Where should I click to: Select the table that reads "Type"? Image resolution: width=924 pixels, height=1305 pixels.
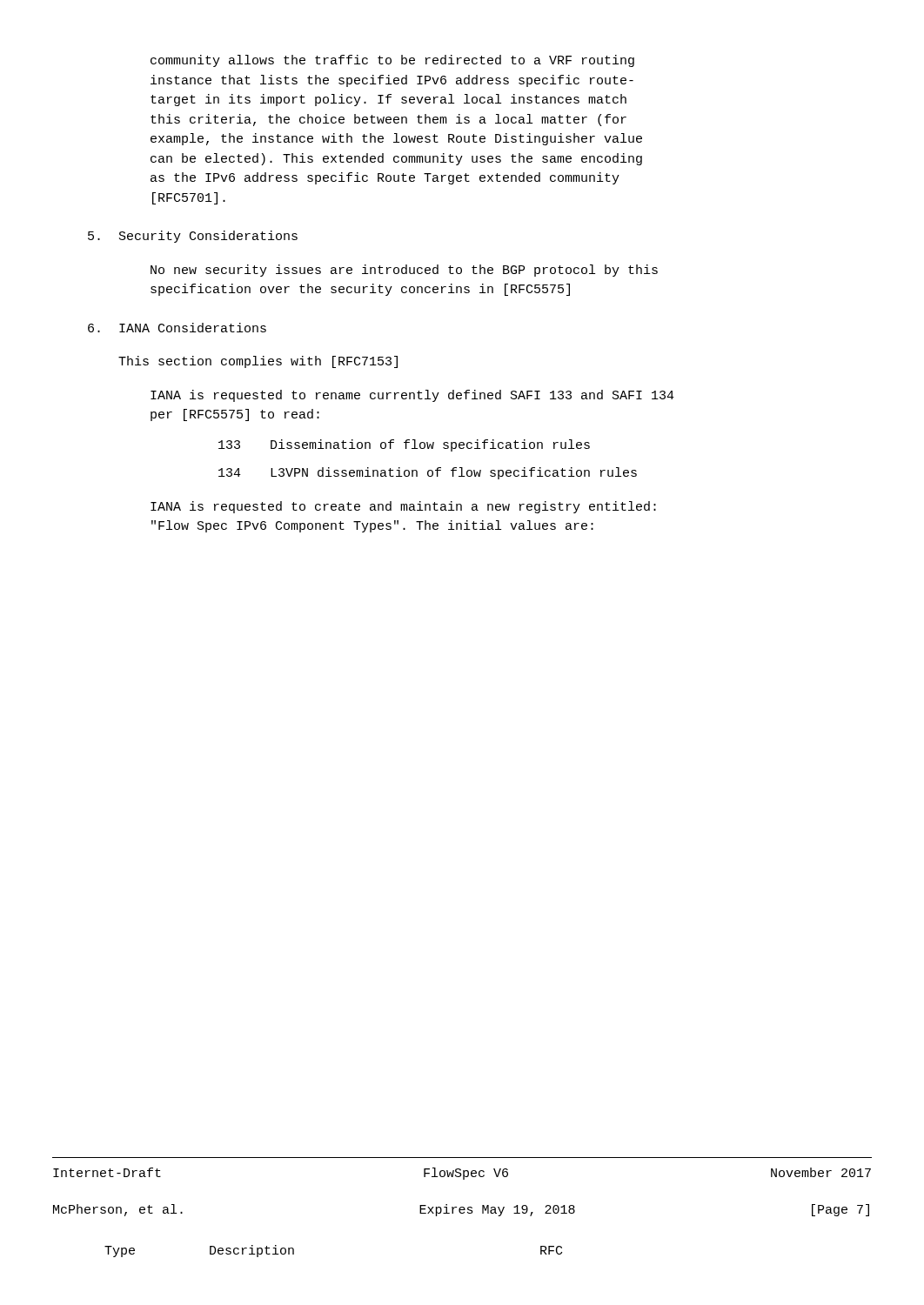click(471, 1251)
